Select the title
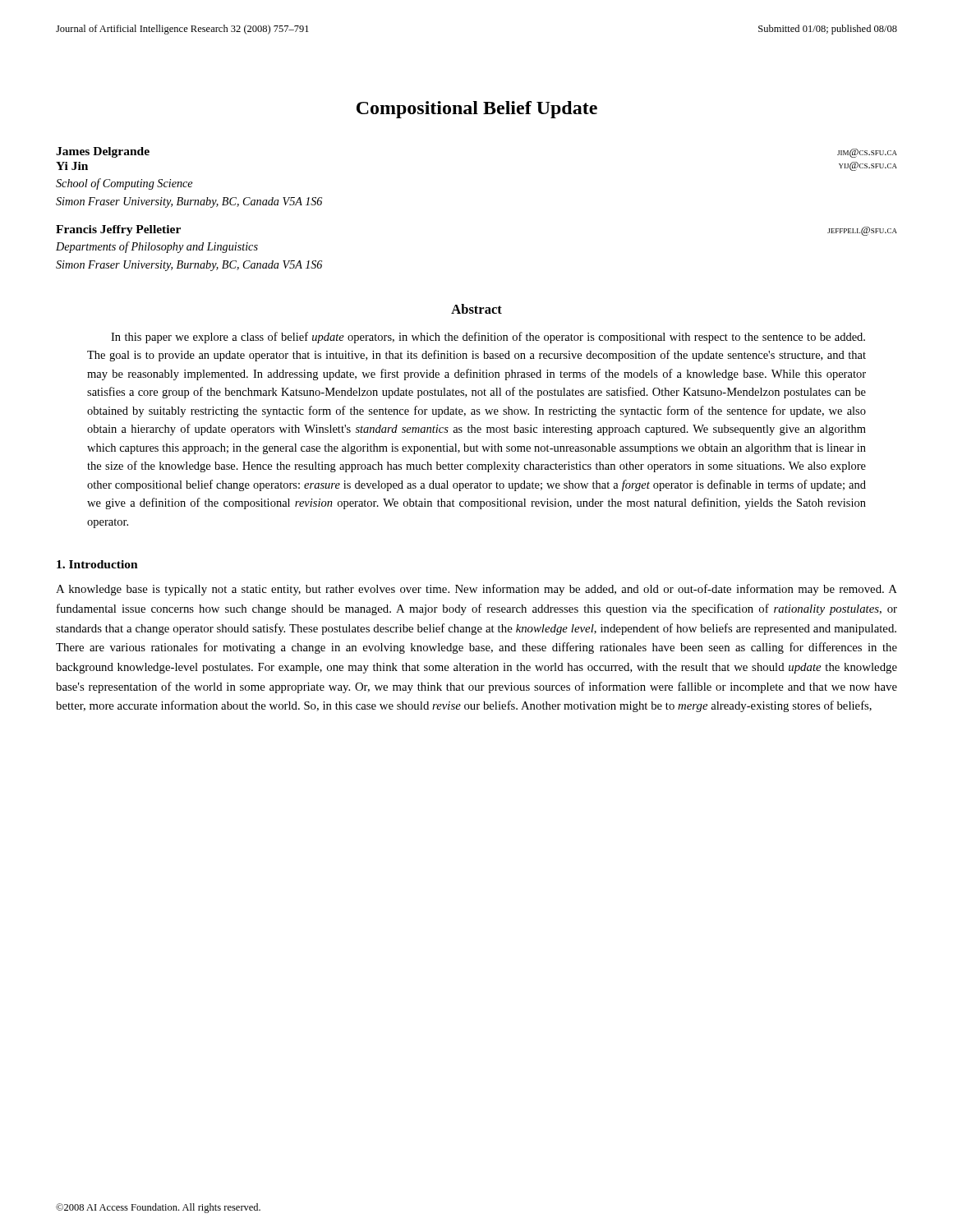This screenshot has height=1232, width=953. [x=476, y=108]
